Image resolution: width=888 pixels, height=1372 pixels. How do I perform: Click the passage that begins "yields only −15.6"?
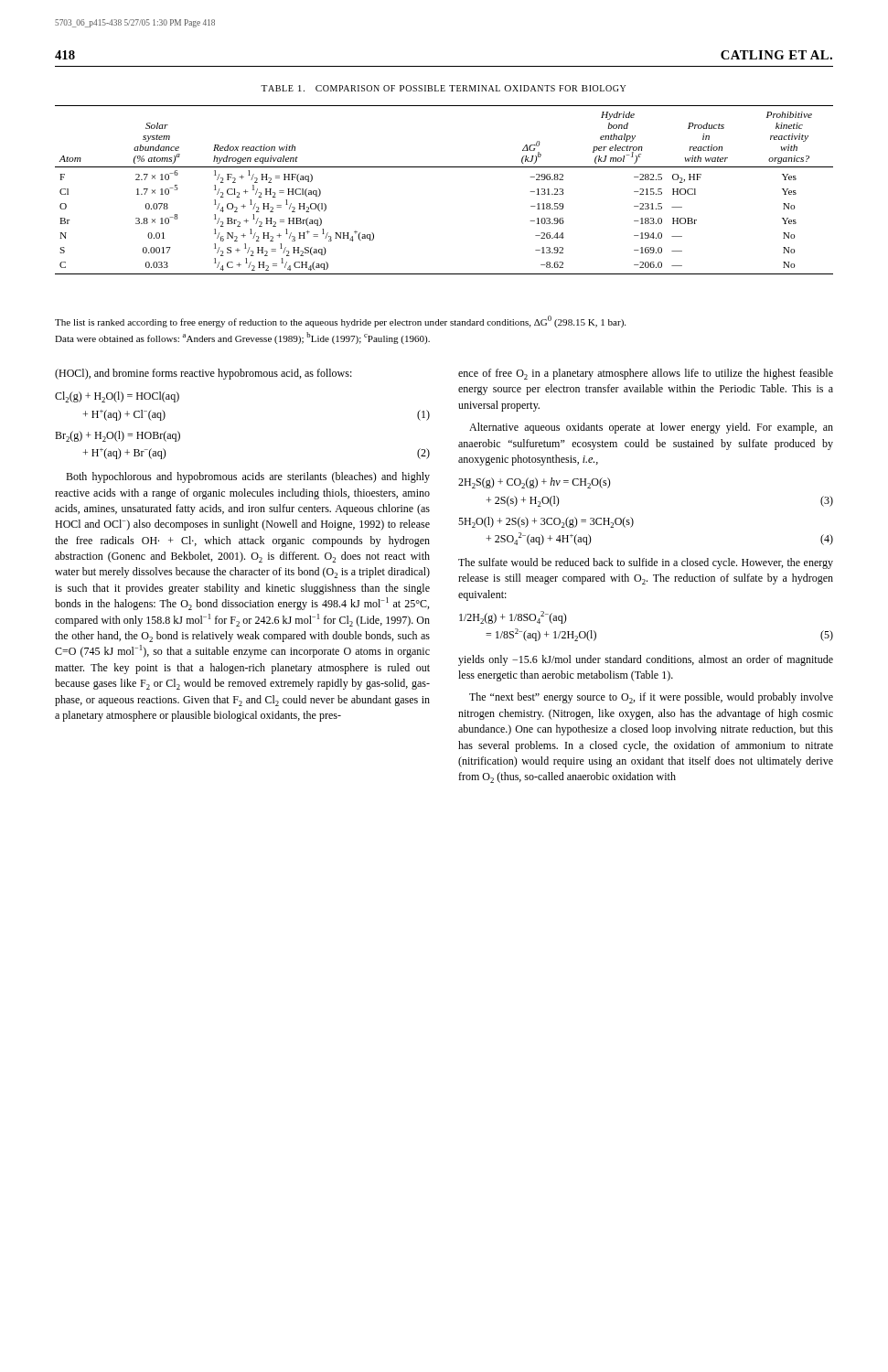click(646, 719)
